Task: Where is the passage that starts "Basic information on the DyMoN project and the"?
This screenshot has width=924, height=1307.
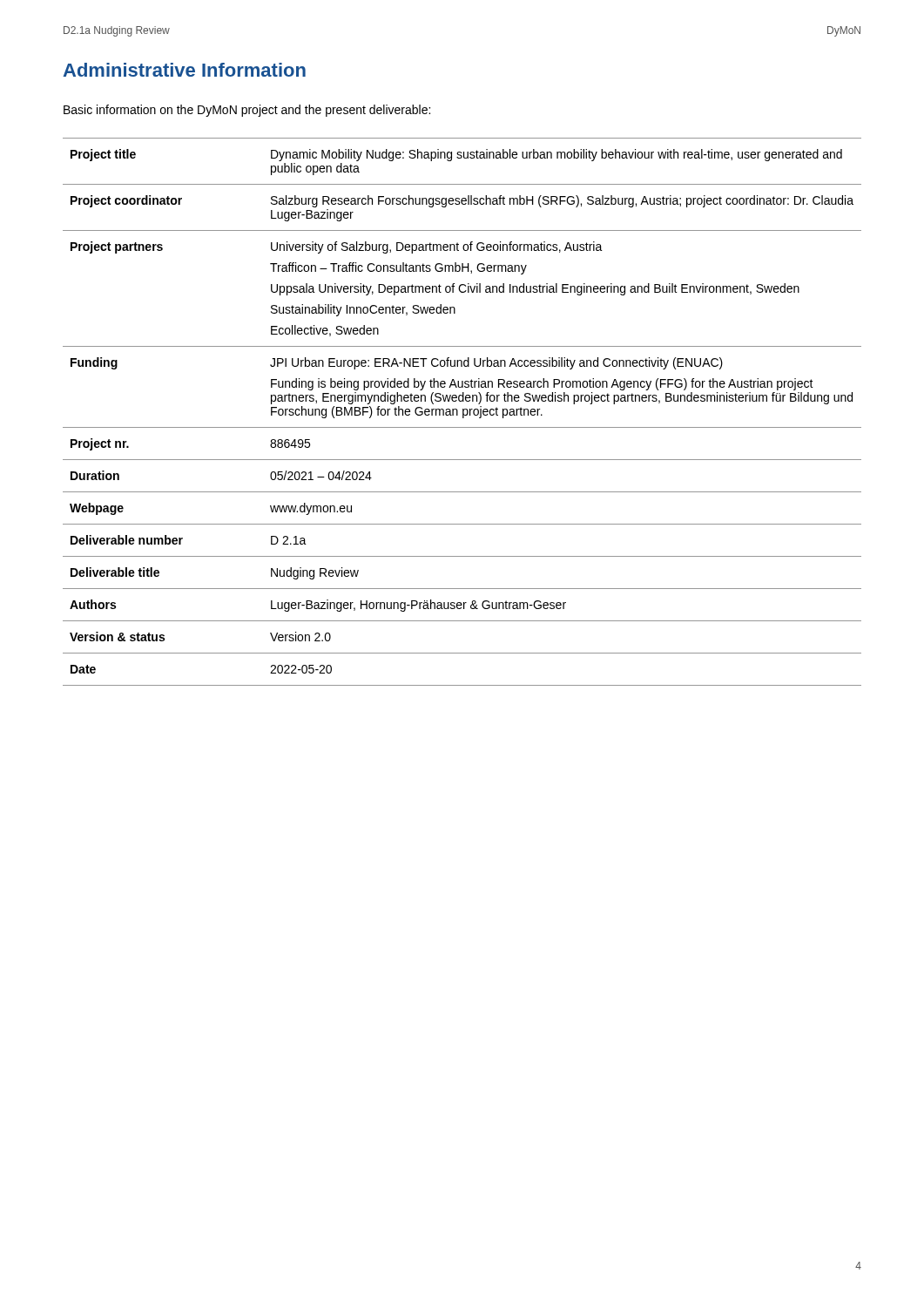Action: (x=247, y=110)
